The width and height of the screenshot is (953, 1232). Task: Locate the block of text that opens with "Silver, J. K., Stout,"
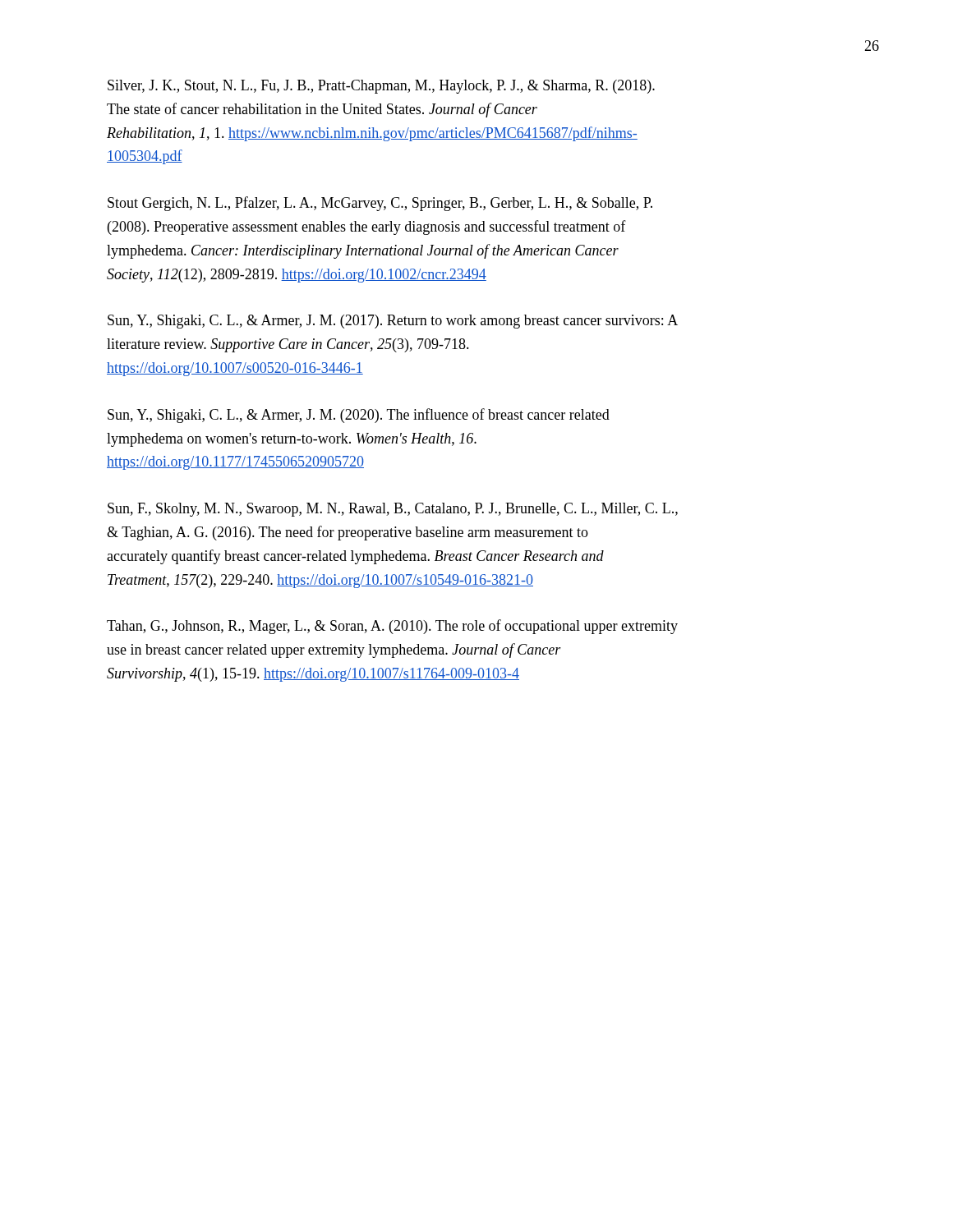tap(493, 121)
